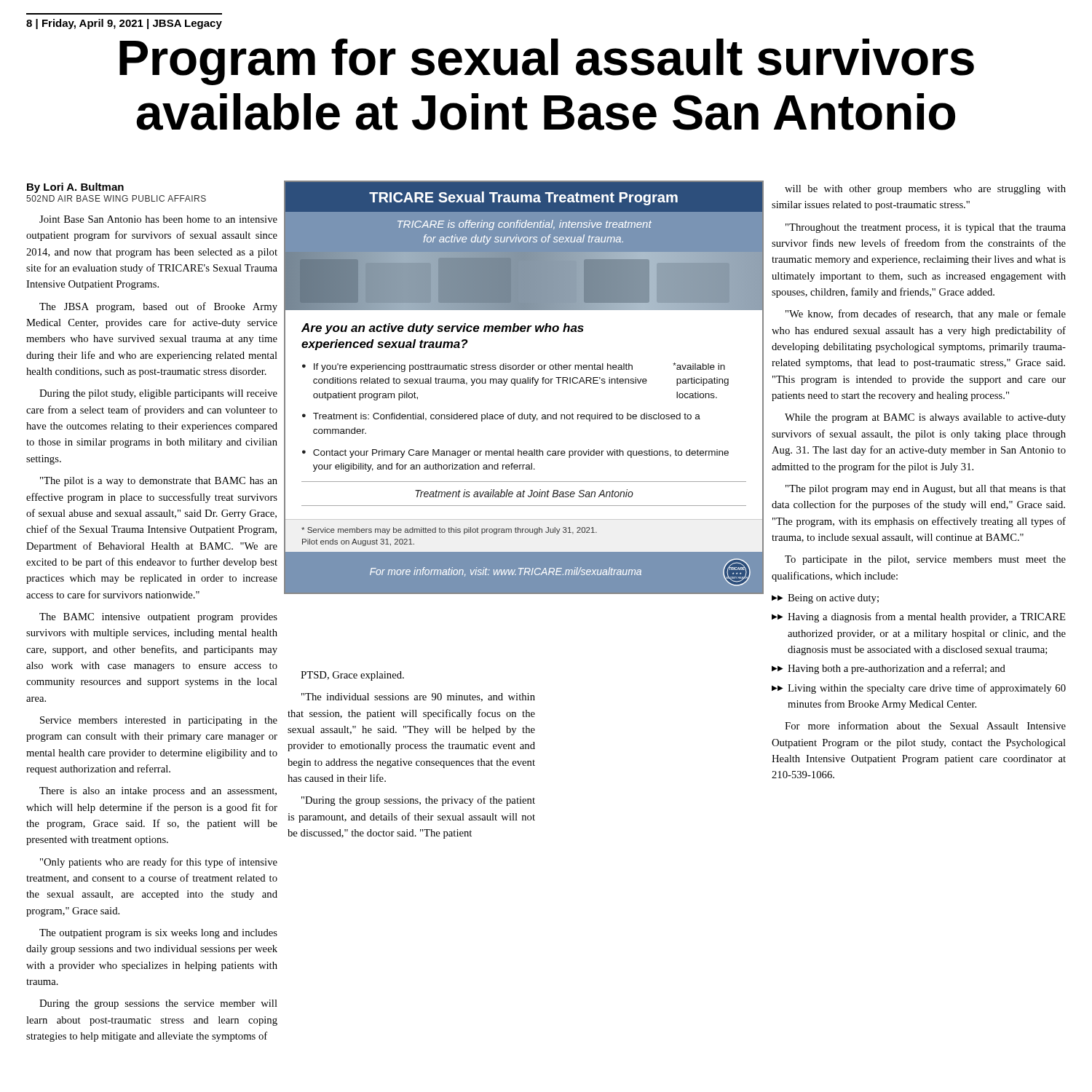Where is the passage that starts "By Lori A. Bultman"?
The width and height of the screenshot is (1092, 1092).
coord(150,192)
